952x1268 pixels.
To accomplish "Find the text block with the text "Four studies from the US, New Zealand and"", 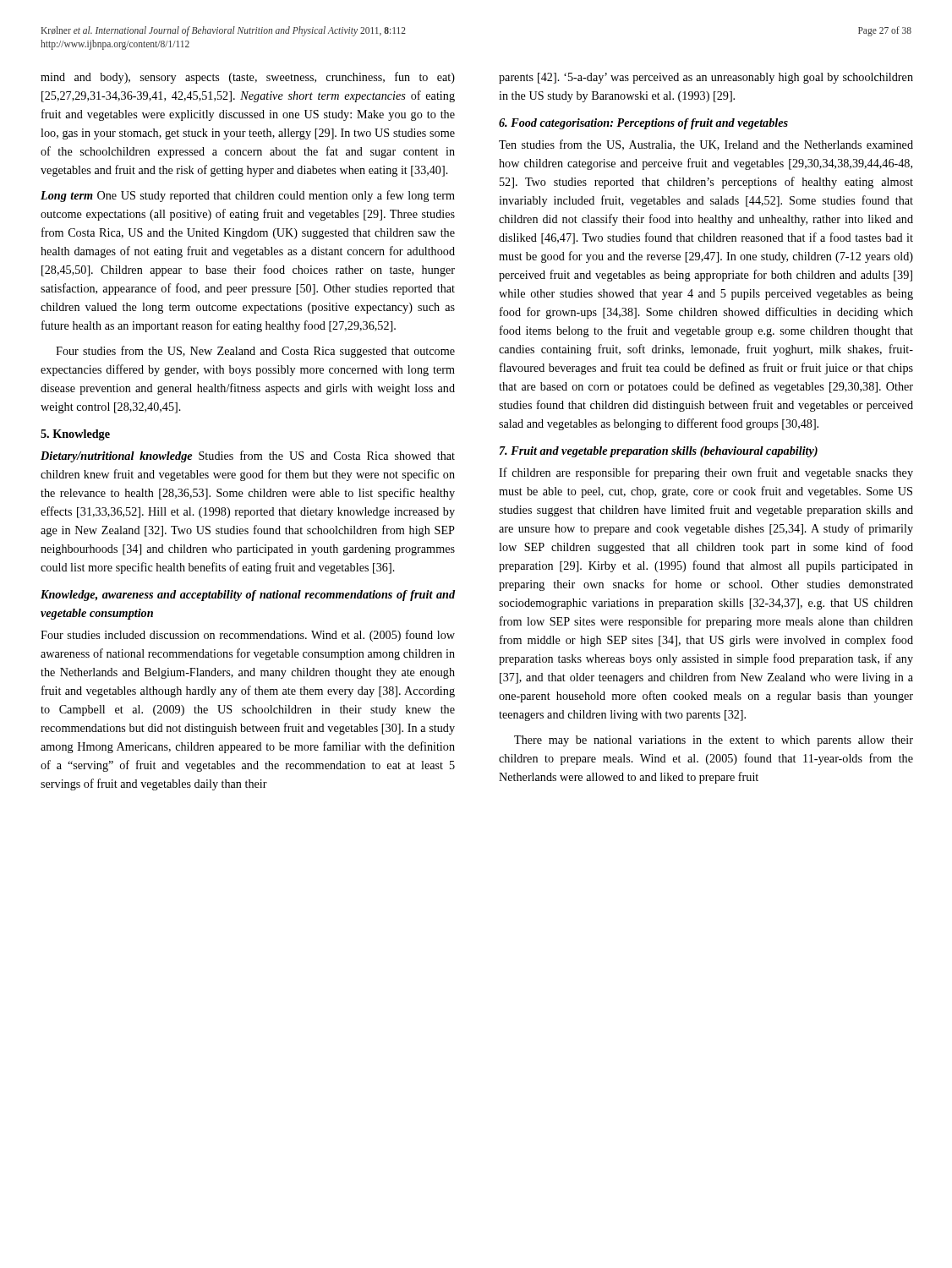I will coord(248,379).
